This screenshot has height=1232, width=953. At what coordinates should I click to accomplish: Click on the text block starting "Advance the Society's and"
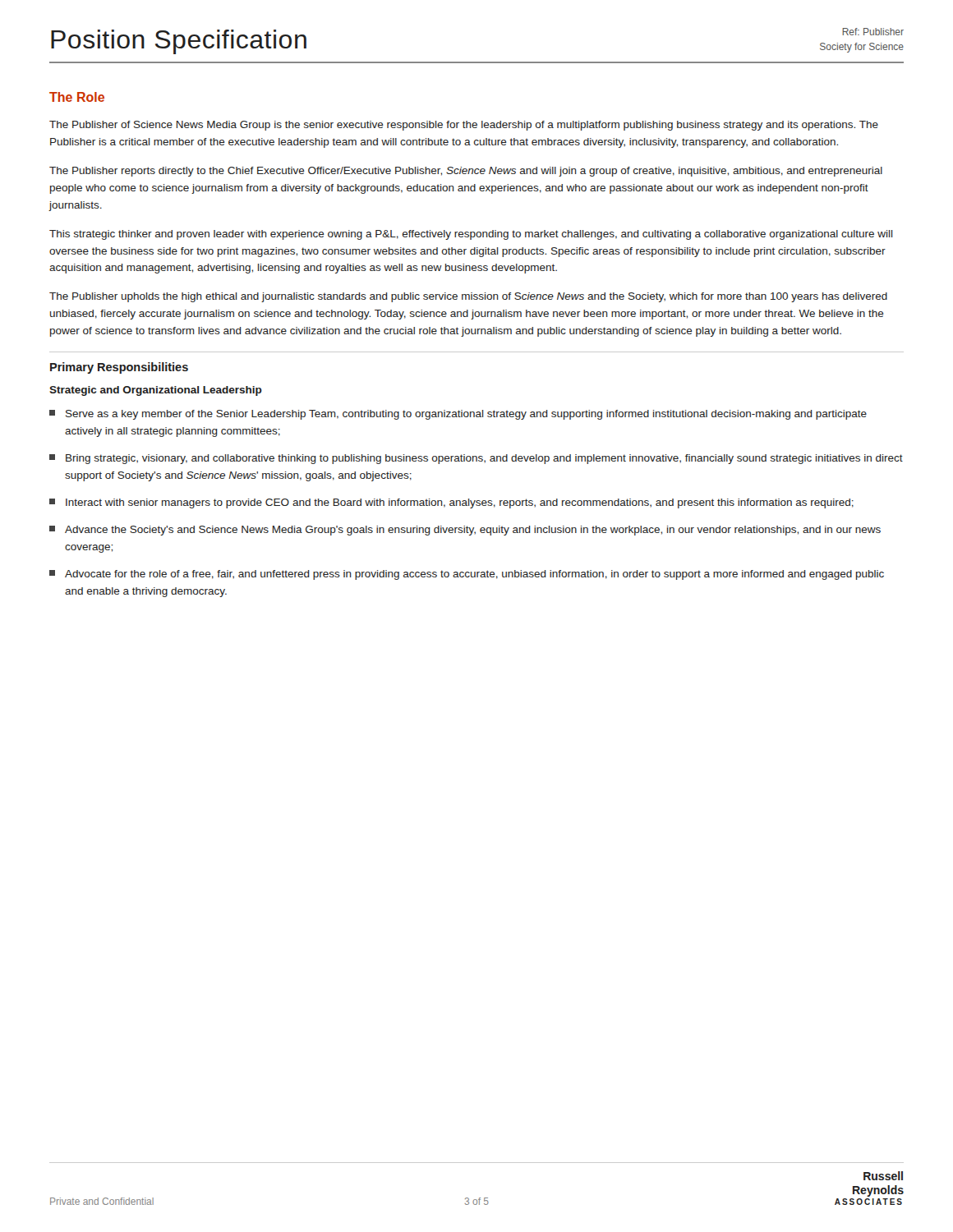click(476, 539)
